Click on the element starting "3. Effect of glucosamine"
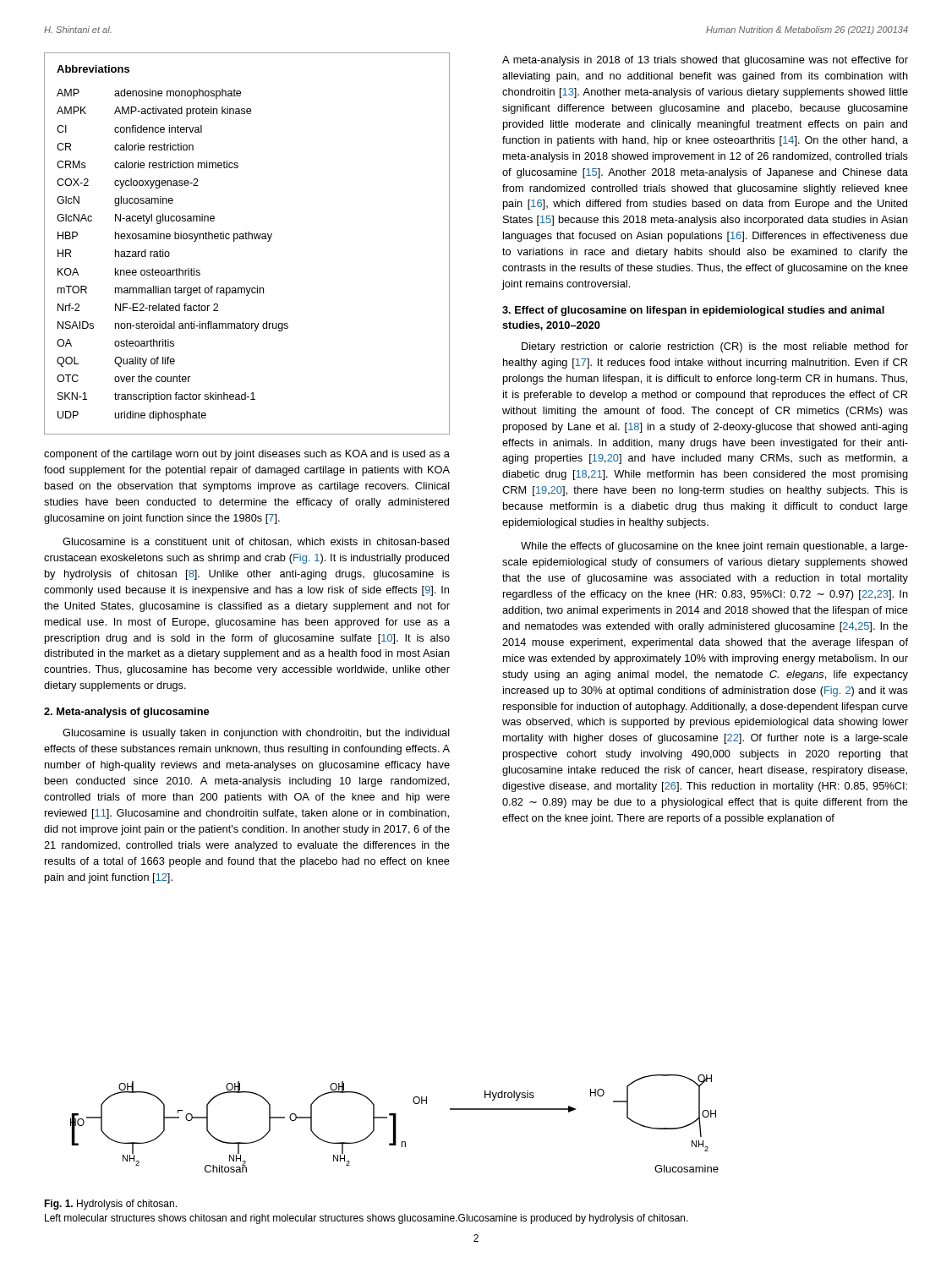952x1268 pixels. pos(693,317)
